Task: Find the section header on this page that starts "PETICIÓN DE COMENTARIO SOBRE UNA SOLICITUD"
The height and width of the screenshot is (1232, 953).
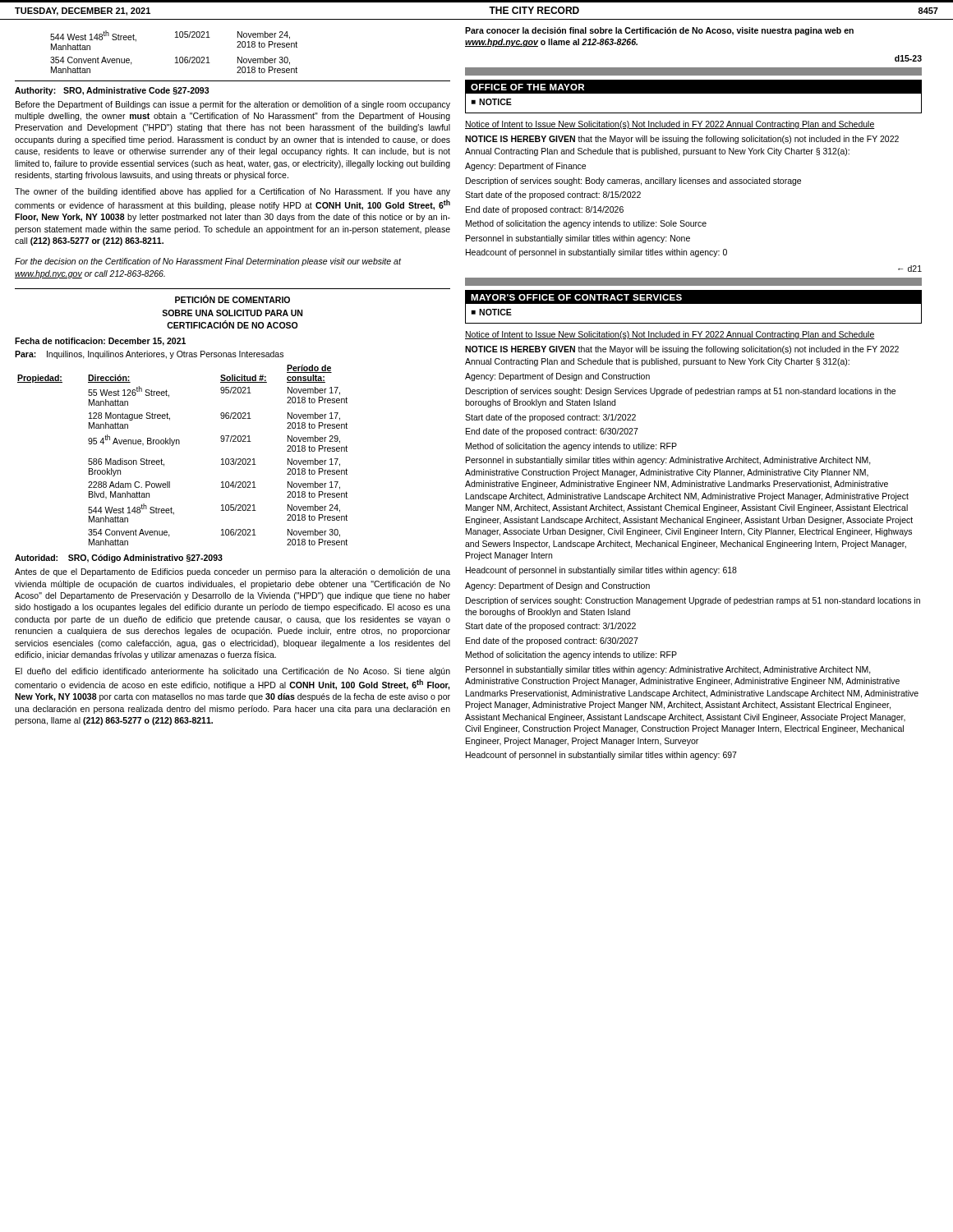Action: (232, 313)
